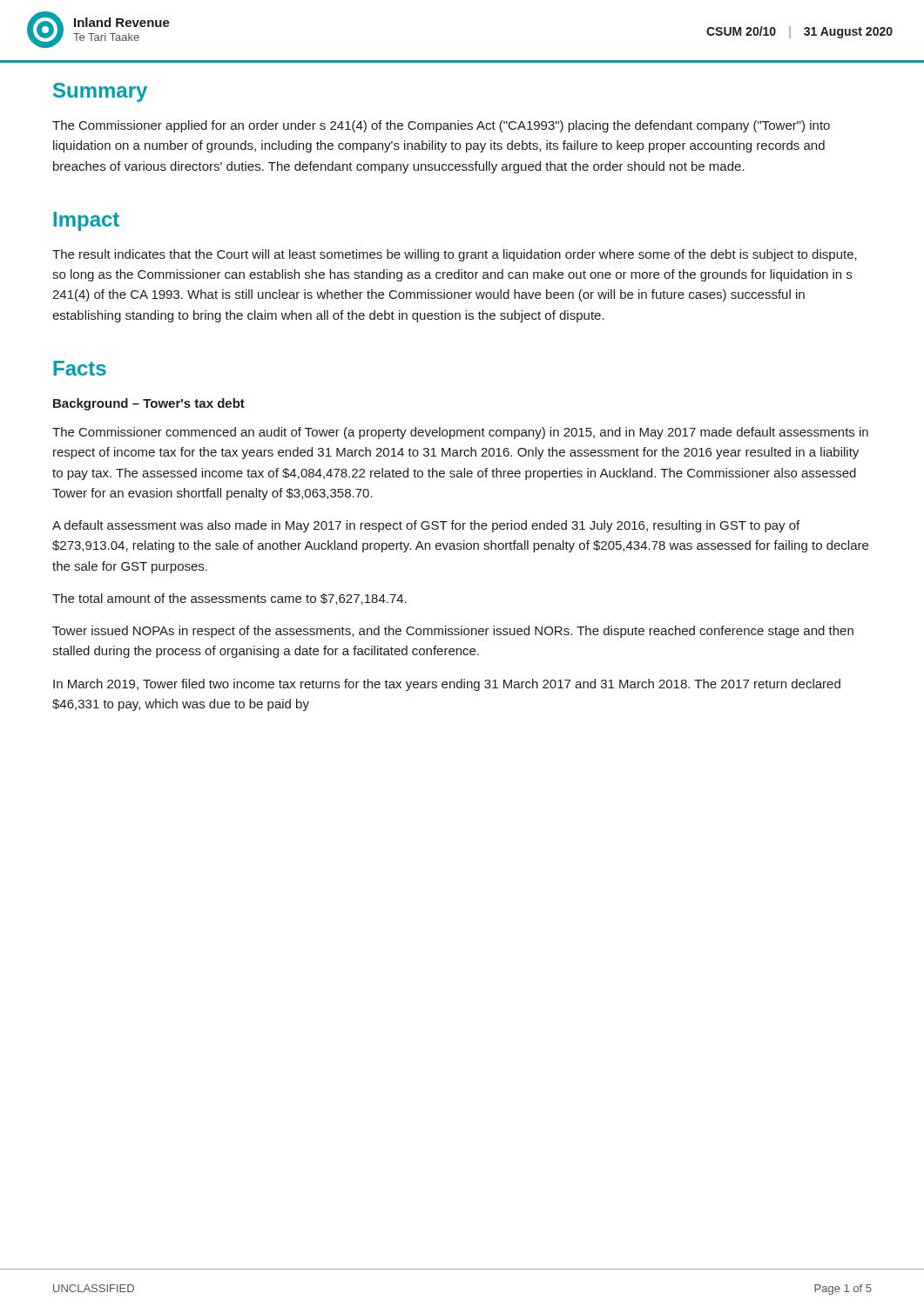This screenshot has height=1307, width=924.
Task: Find the text block containing "The Commissioner applied for an"
Action: (462, 145)
